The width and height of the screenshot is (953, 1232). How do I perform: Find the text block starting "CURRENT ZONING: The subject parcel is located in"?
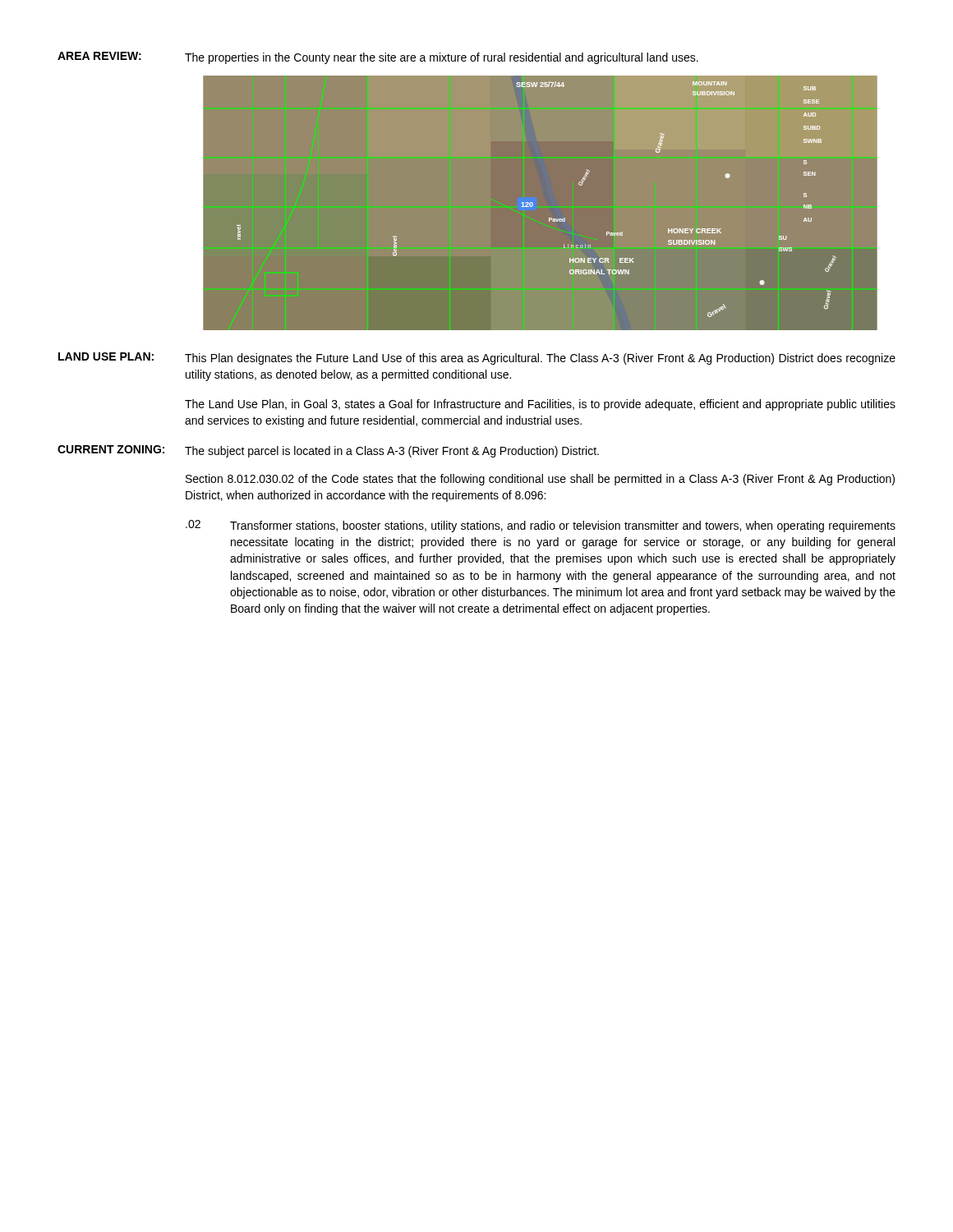[x=476, y=451]
